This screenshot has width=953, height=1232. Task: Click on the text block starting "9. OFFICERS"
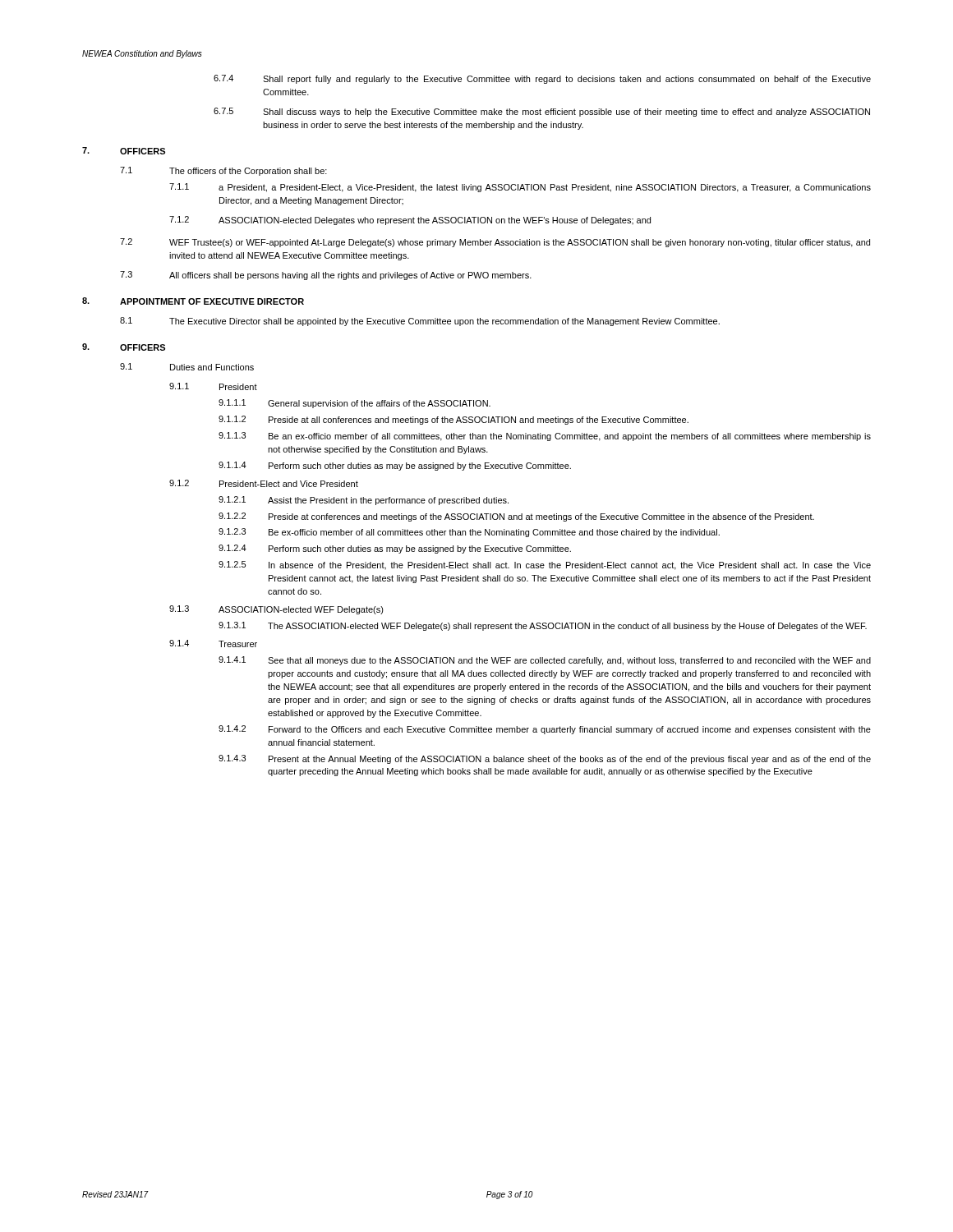pyautogui.click(x=124, y=347)
